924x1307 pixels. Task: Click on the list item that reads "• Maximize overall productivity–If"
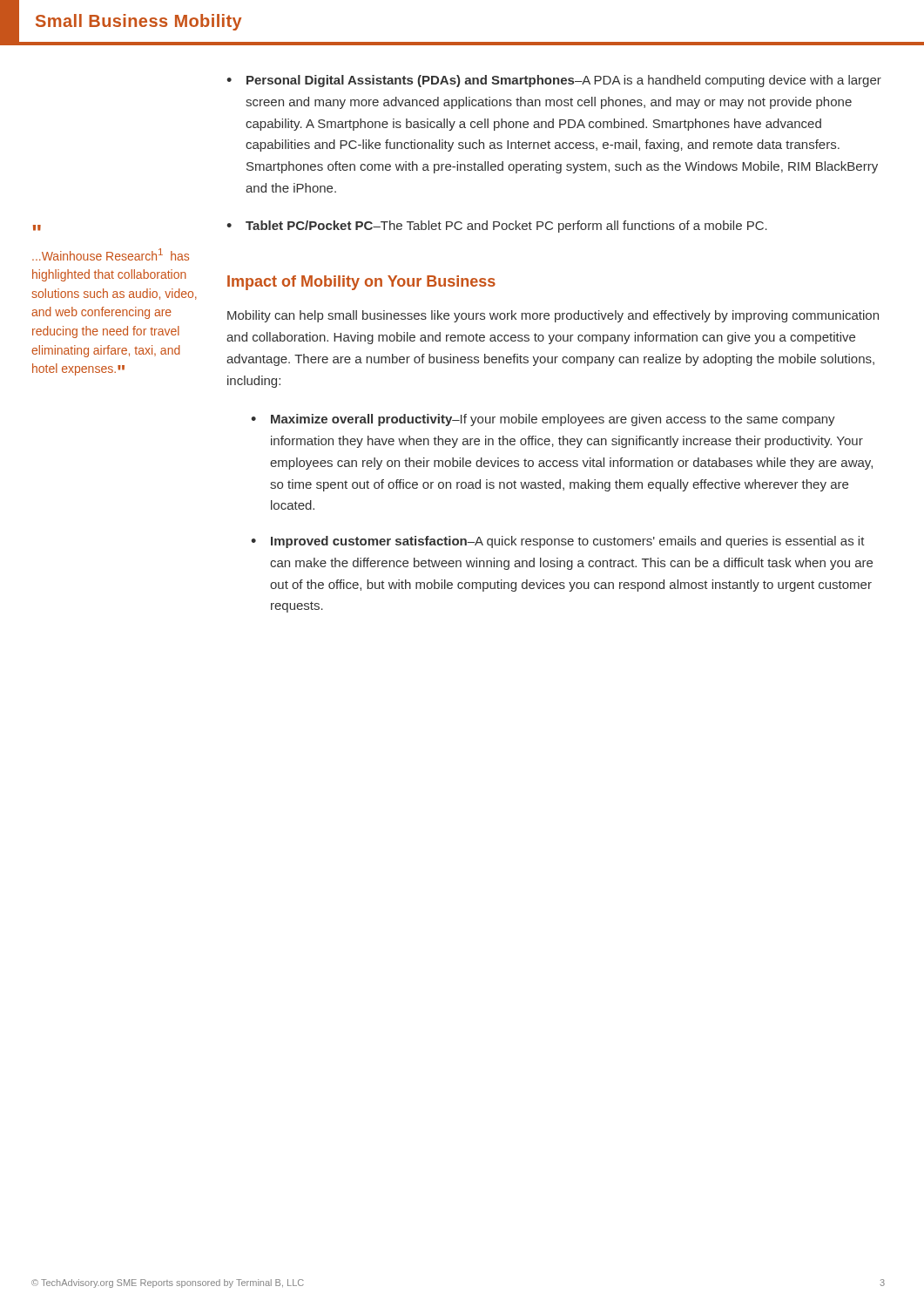pos(570,463)
